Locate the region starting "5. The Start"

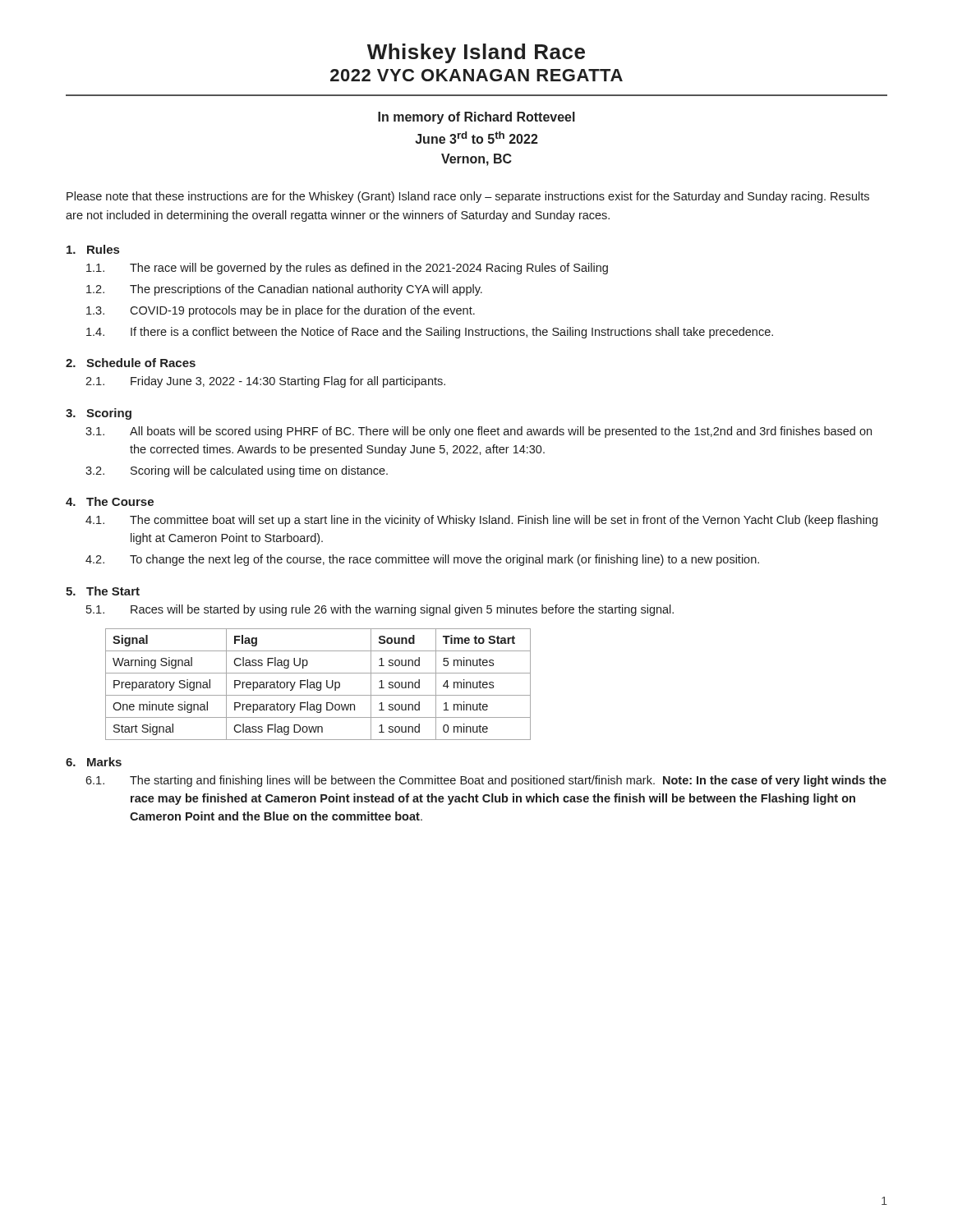(x=103, y=591)
